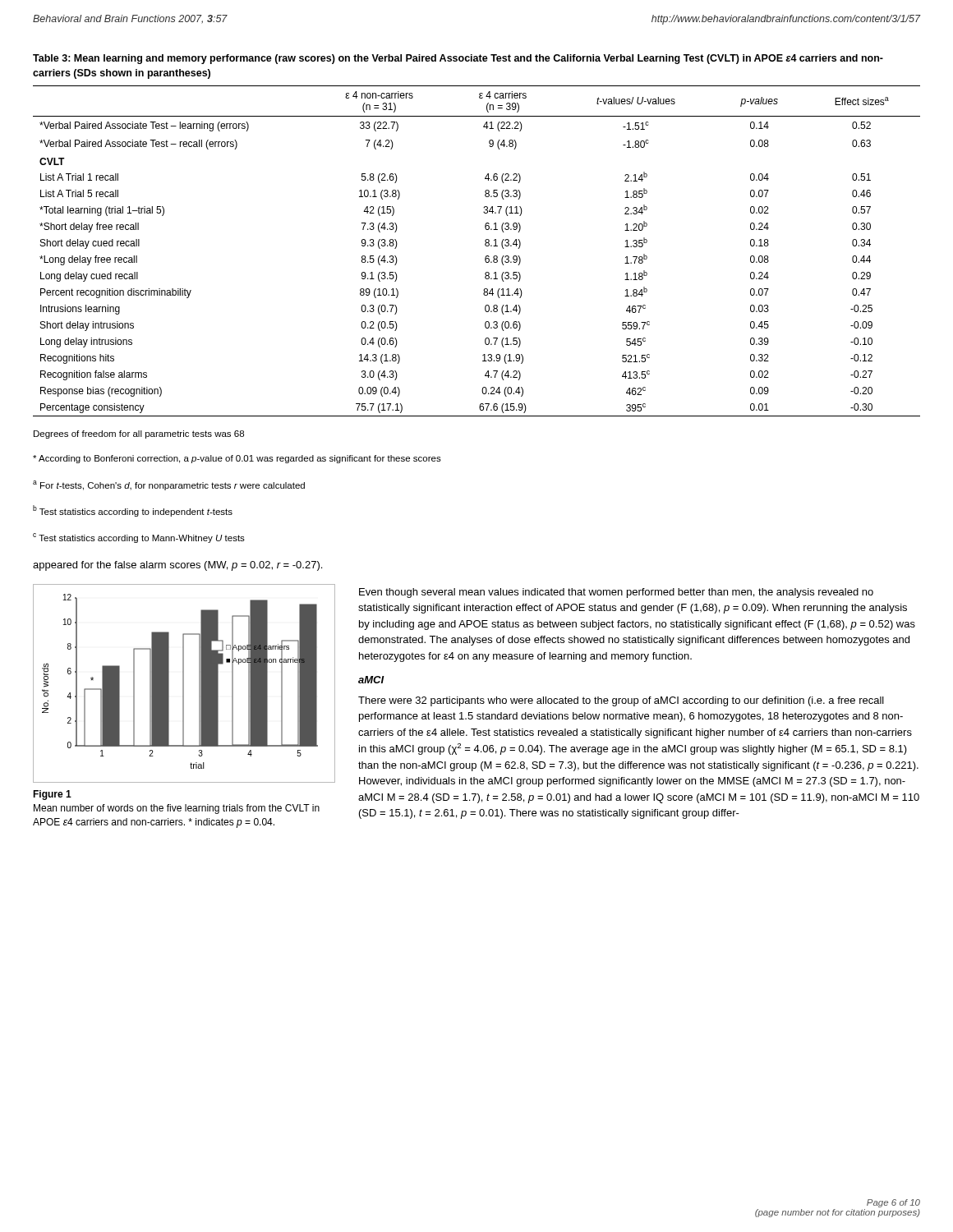Screen dimensions: 1232x953
Task: Click the passage that begins "appeared for the false alarm"
Action: (x=177, y=566)
